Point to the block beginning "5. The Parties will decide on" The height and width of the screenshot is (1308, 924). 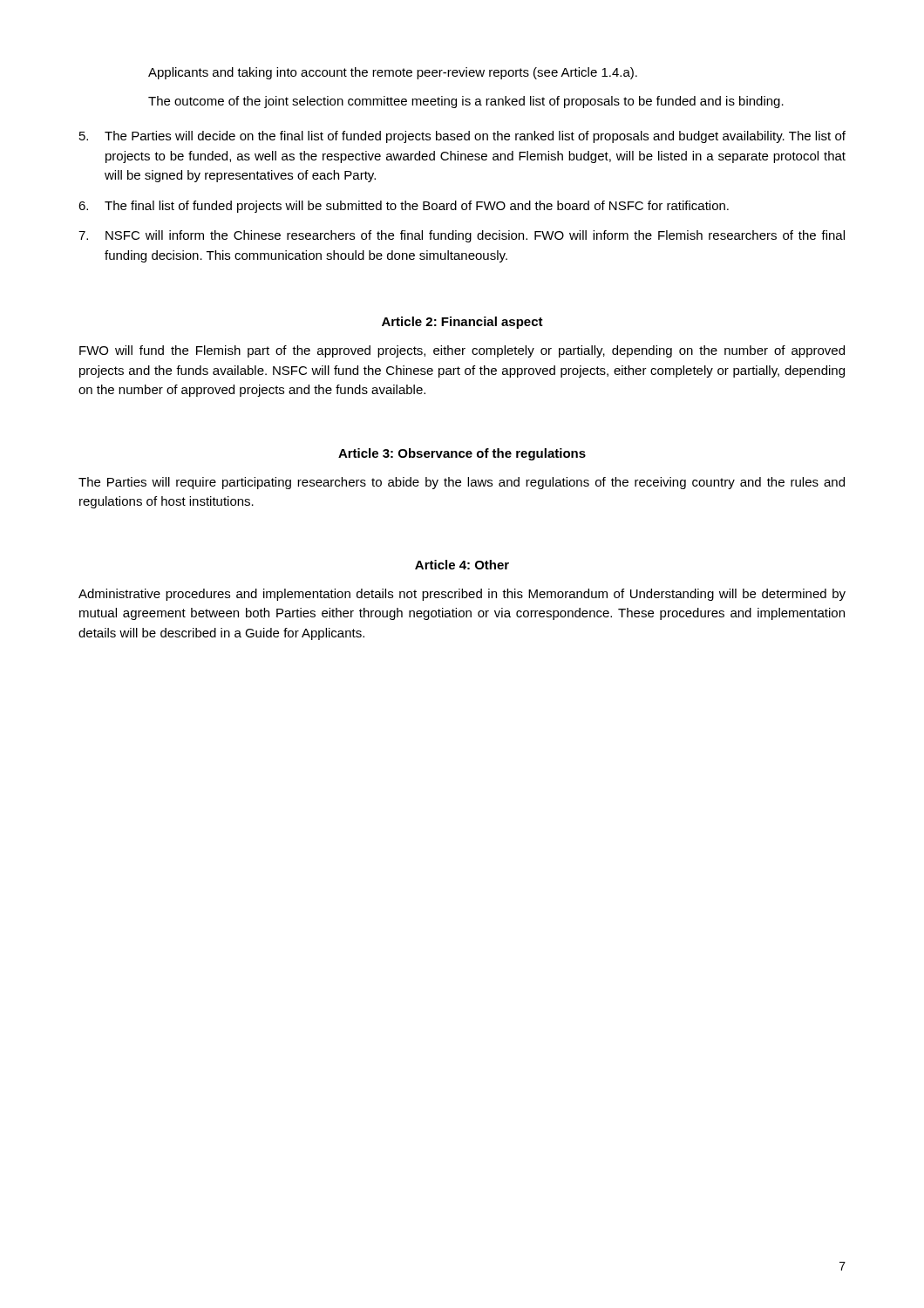pos(462,156)
